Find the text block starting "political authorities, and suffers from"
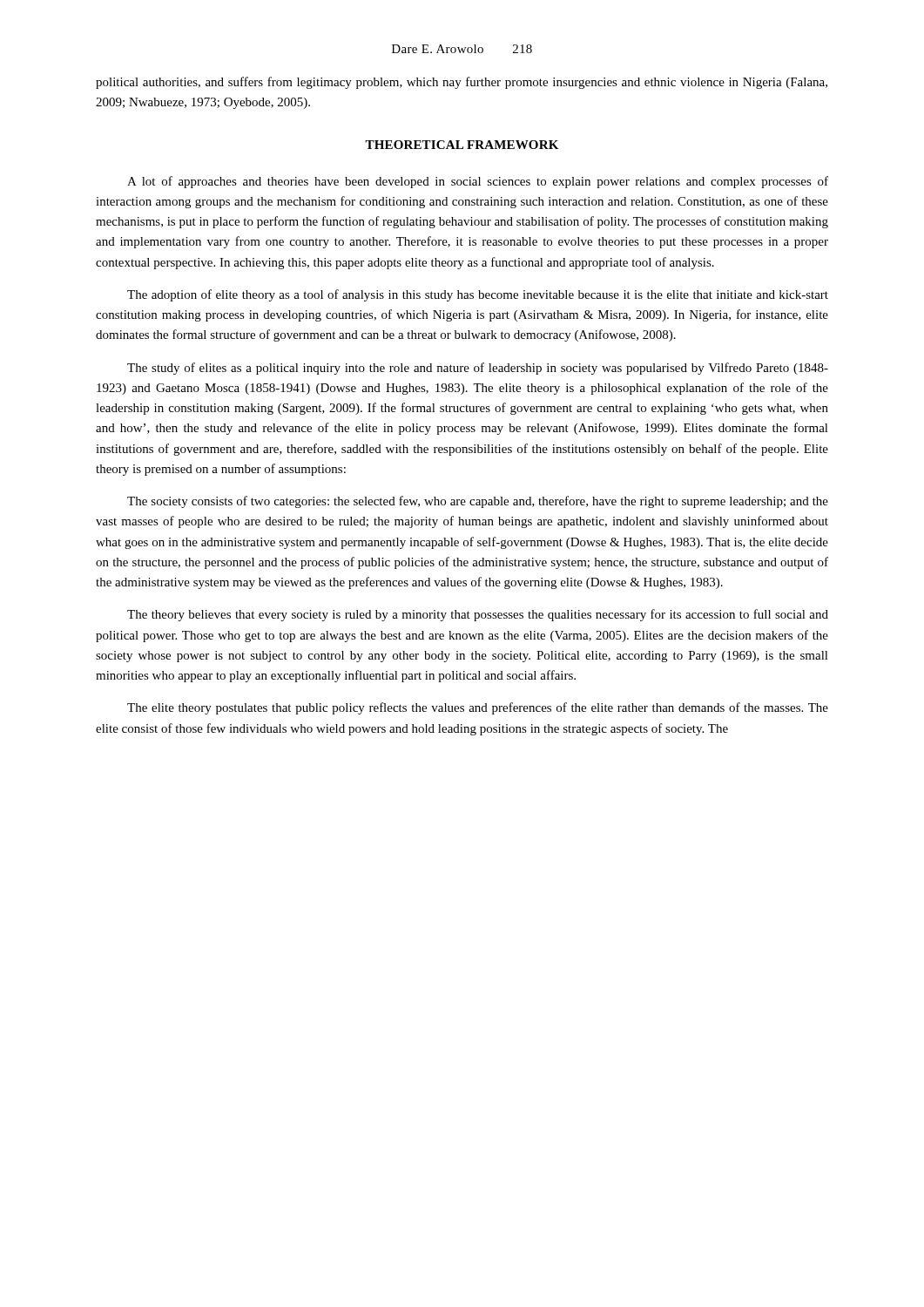Screen dimensions: 1307x924 [x=462, y=92]
